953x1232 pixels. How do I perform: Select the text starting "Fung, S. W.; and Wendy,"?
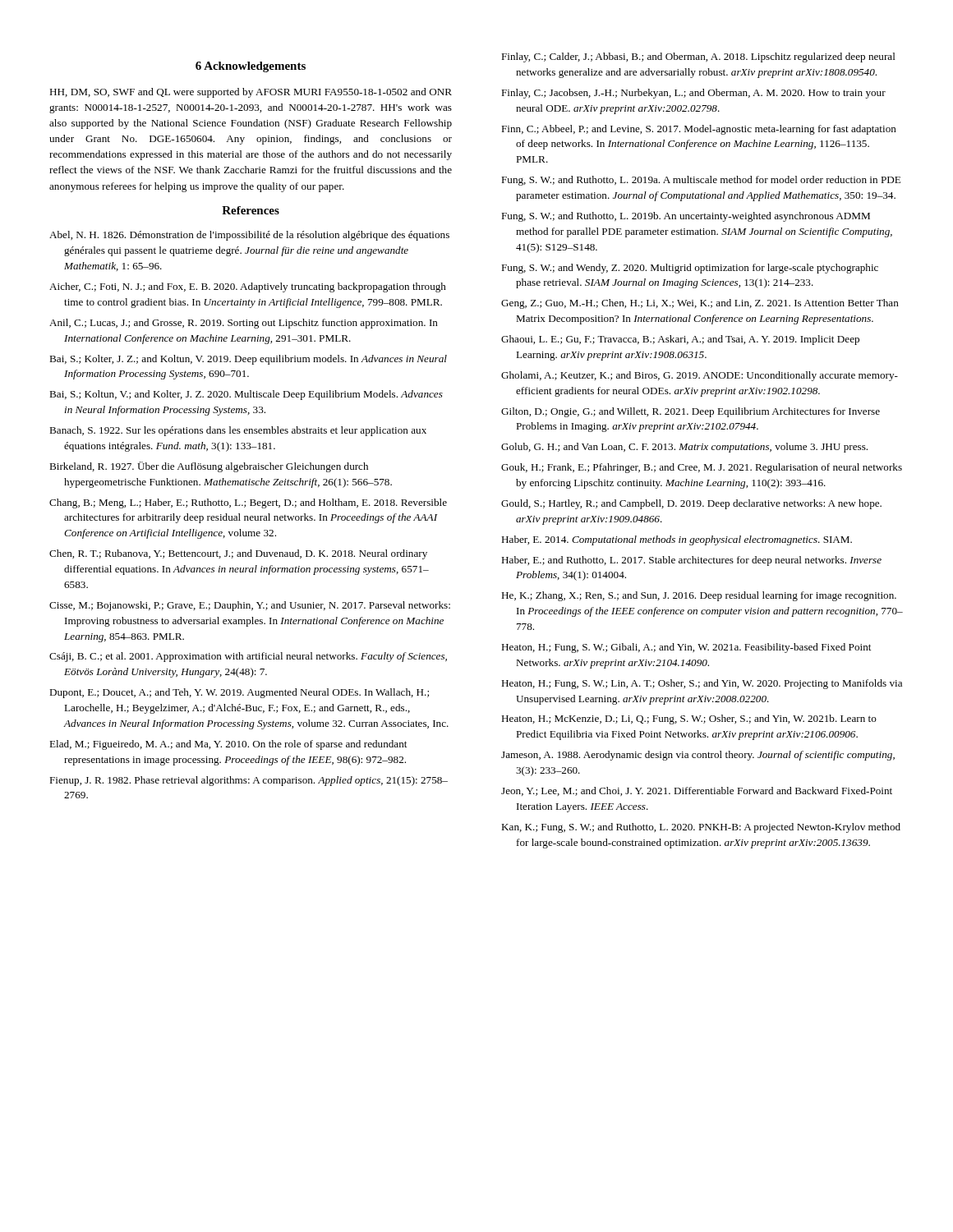pyautogui.click(x=690, y=275)
